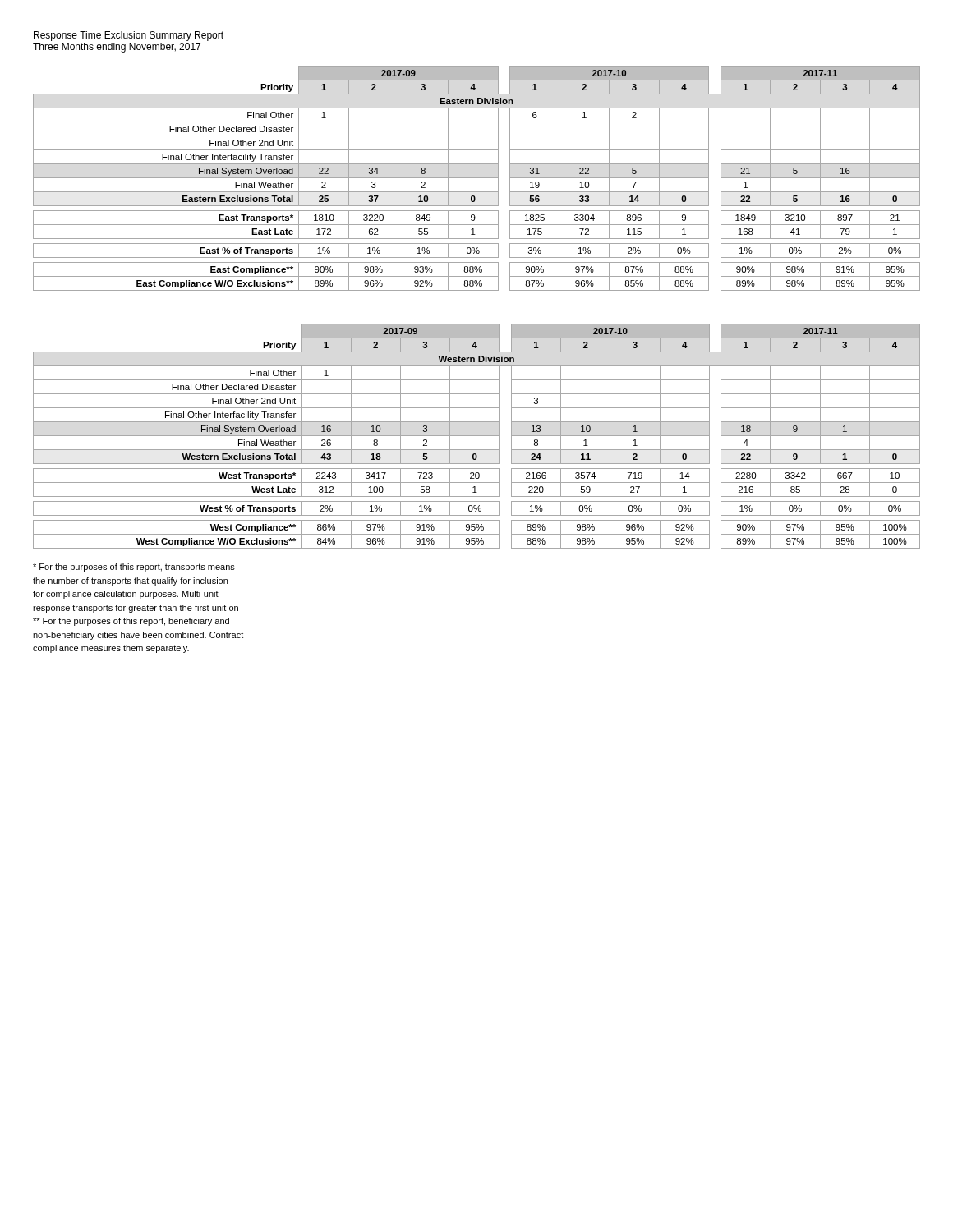Viewport: 953px width, 1232px height.
Task: Click on the table containing "West Compliance**"
Action: [476, 436]
